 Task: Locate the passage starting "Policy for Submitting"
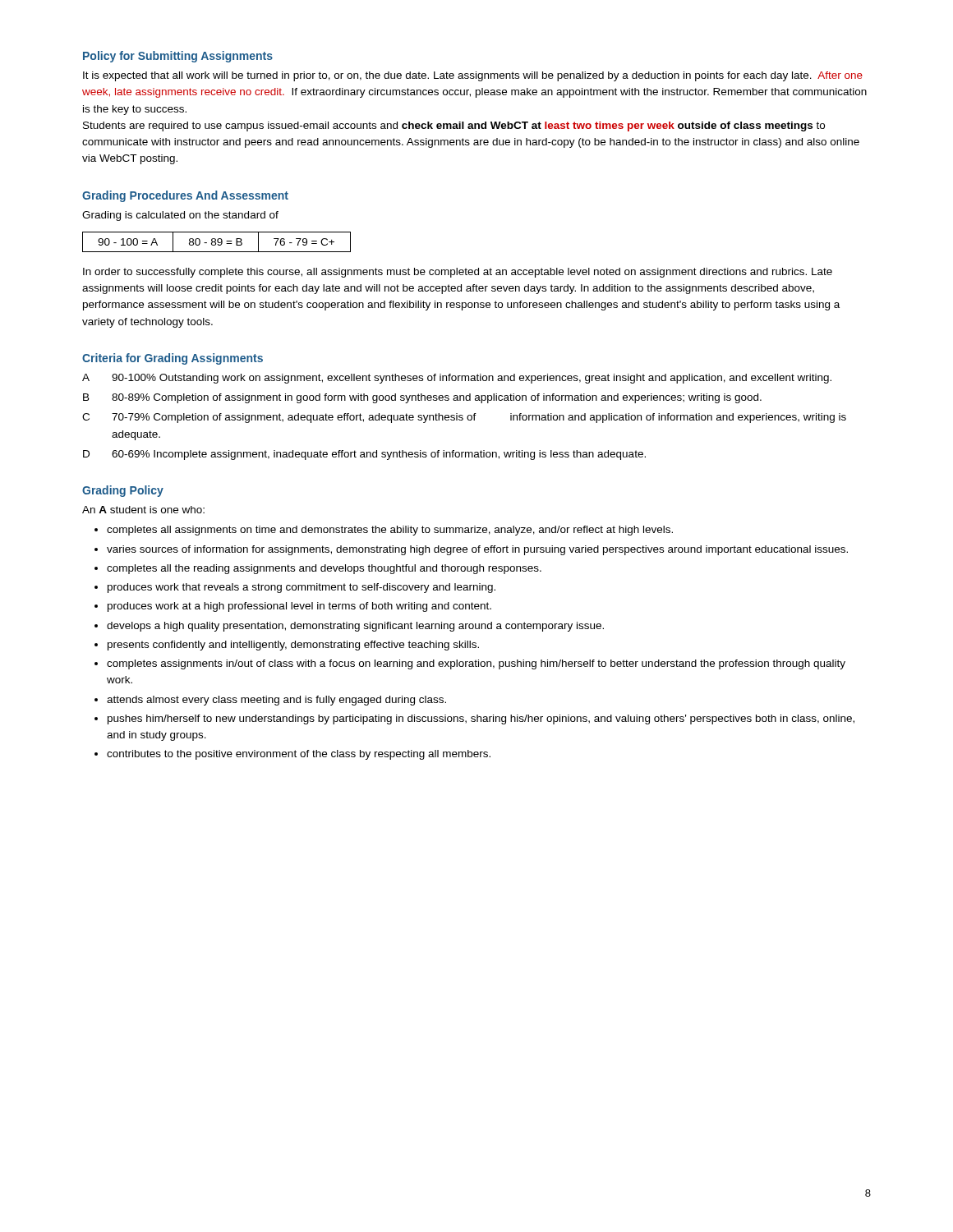click(177, 56)
